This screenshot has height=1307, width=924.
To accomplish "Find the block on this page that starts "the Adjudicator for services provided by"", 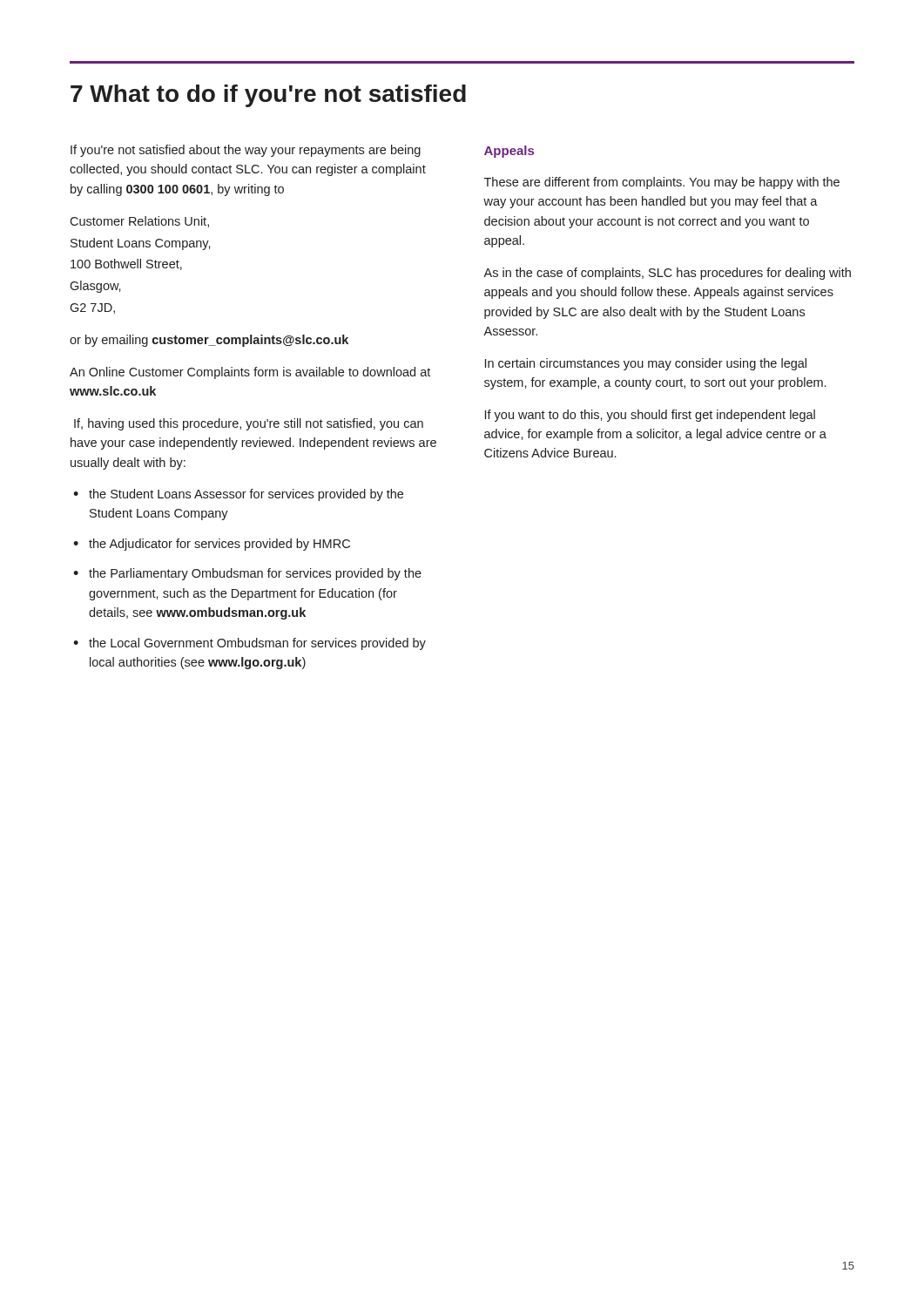I will pos(220,544).
